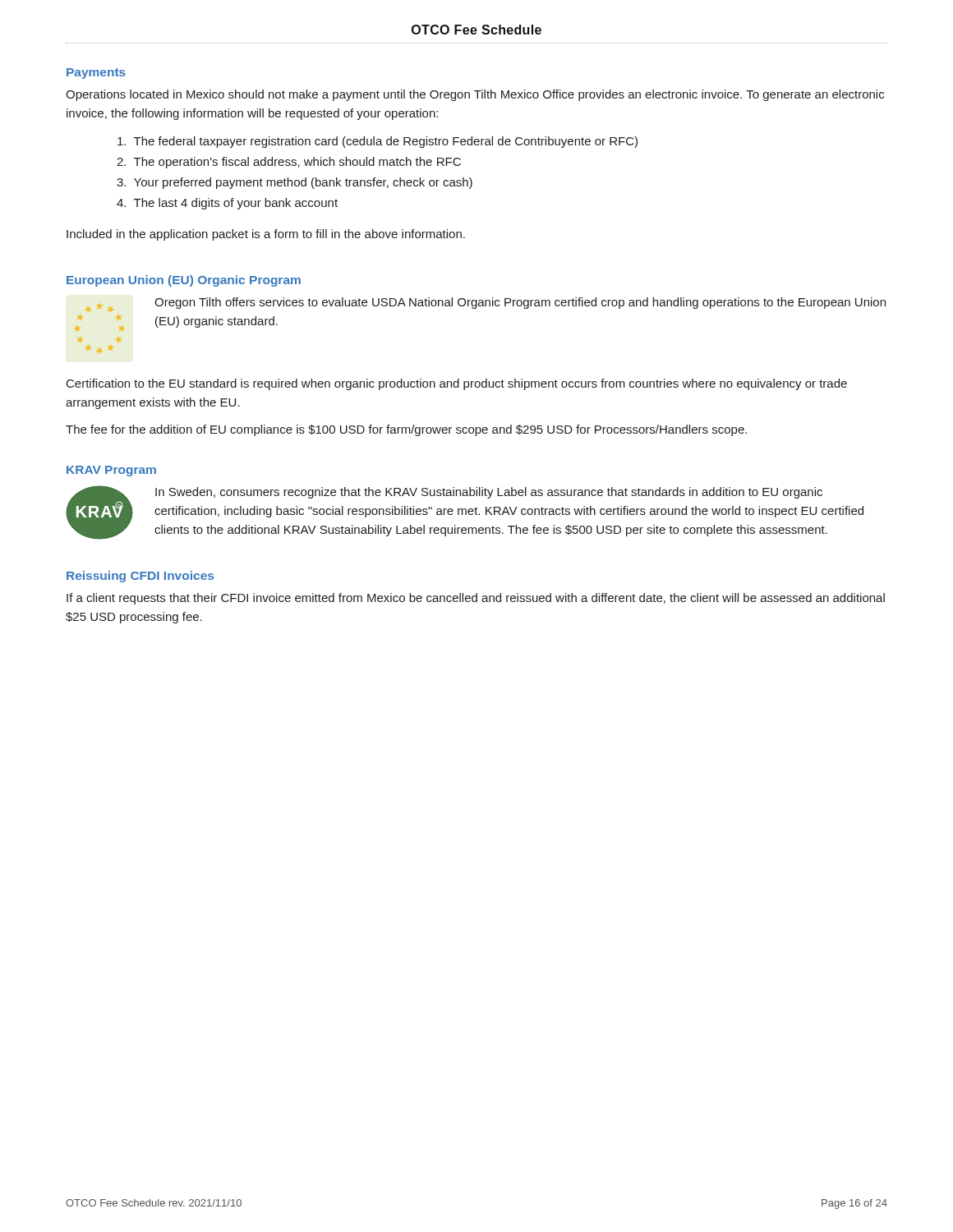Click on the section header containing "Reissuing CFDI Invoices"
Screen dimensions: 1232x953
tap(140, 575)
